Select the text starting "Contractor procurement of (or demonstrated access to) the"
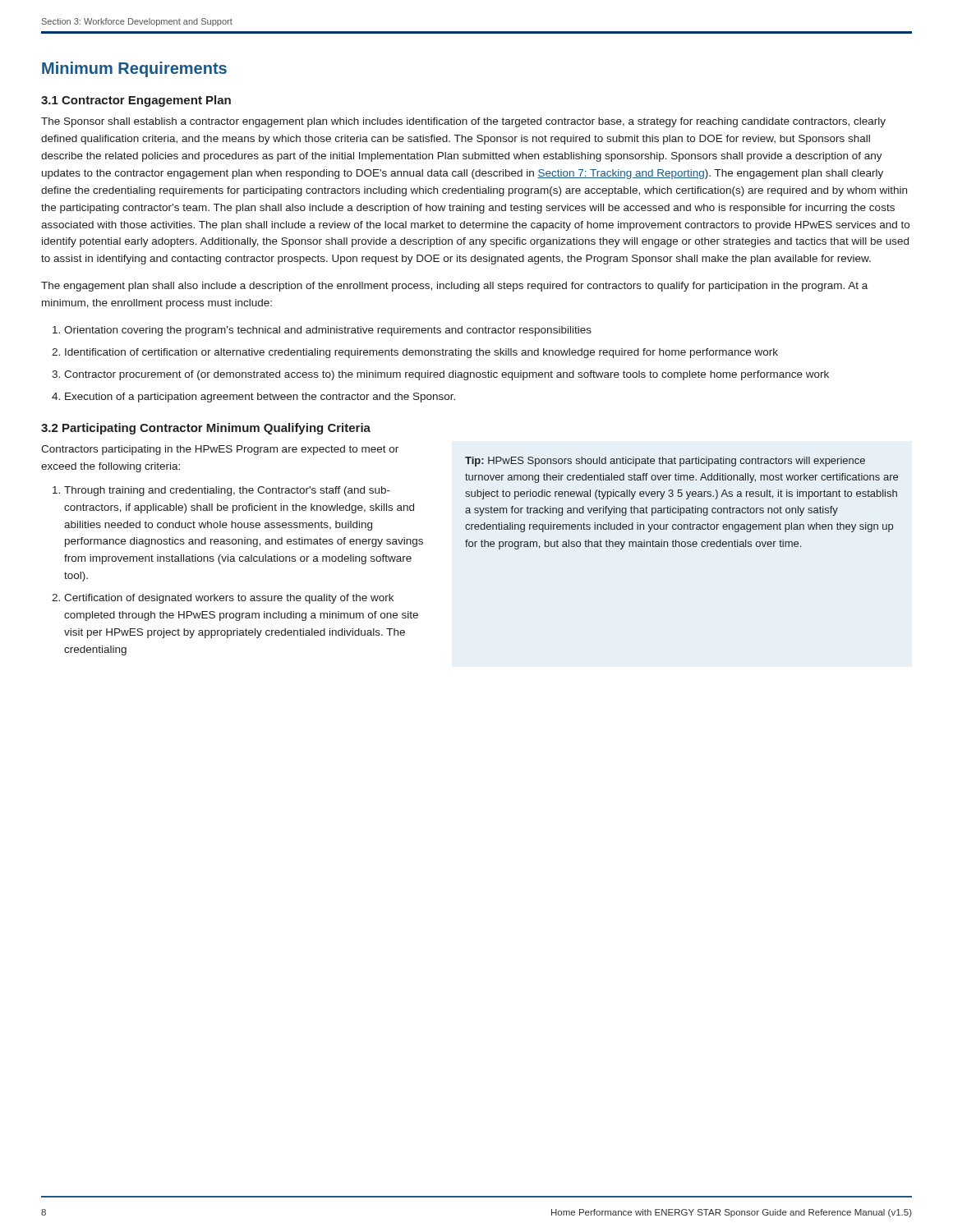 pyautogui.click(x=447, y=374)
